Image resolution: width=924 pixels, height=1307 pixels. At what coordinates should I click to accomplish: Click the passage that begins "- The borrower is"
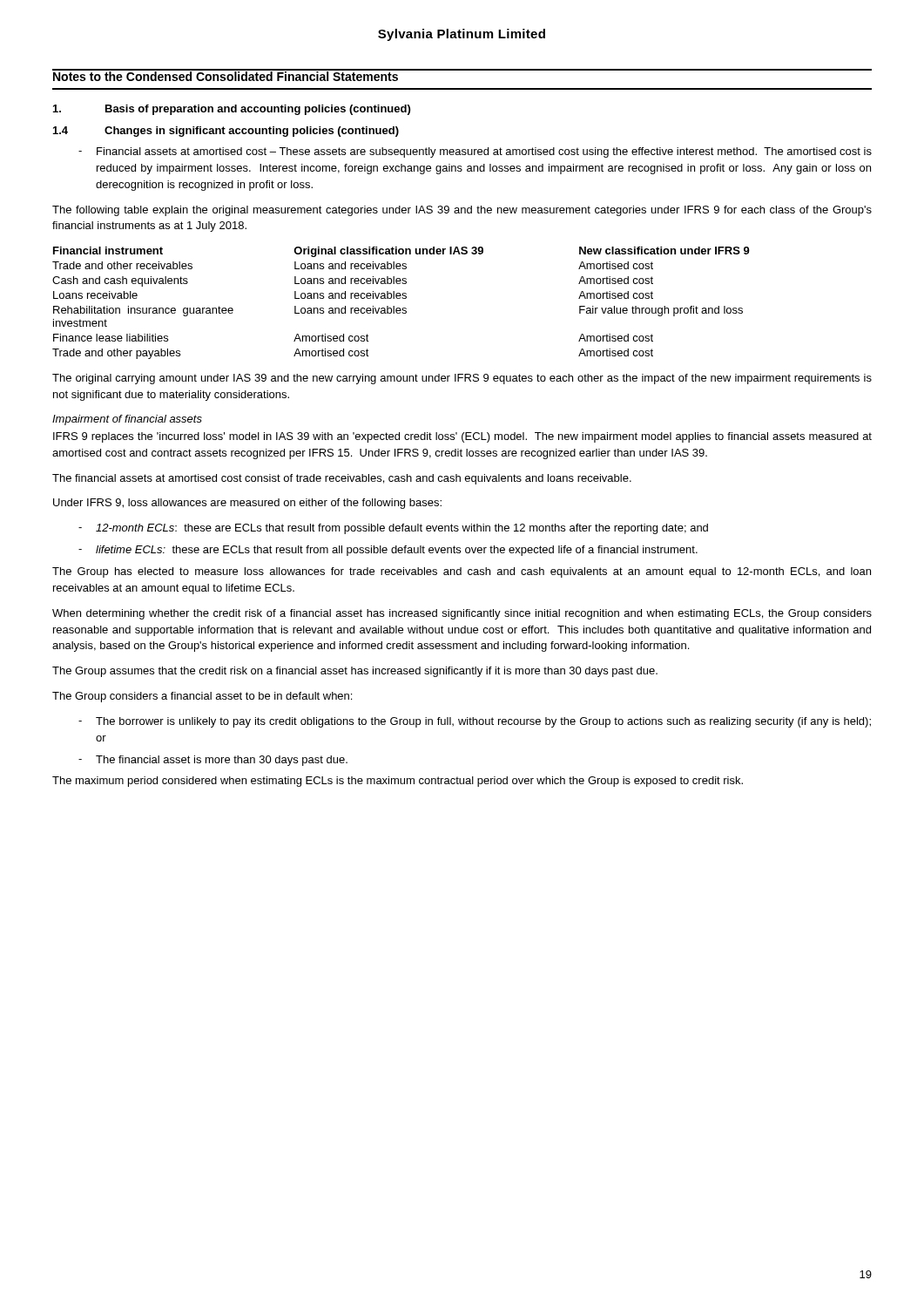pyautogui.click(x=475, y=730)
